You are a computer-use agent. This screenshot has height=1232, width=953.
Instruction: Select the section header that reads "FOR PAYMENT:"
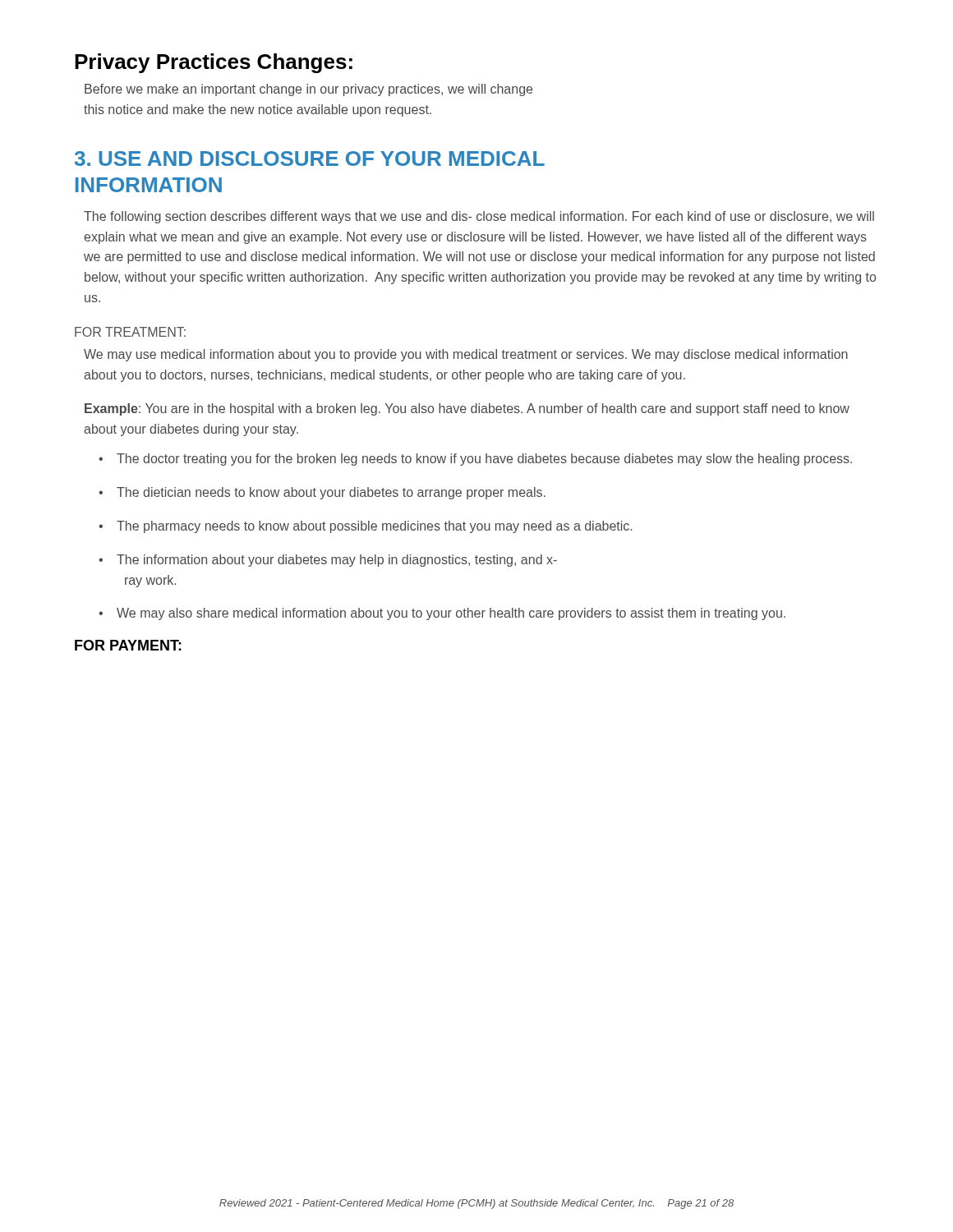point(128,646)
